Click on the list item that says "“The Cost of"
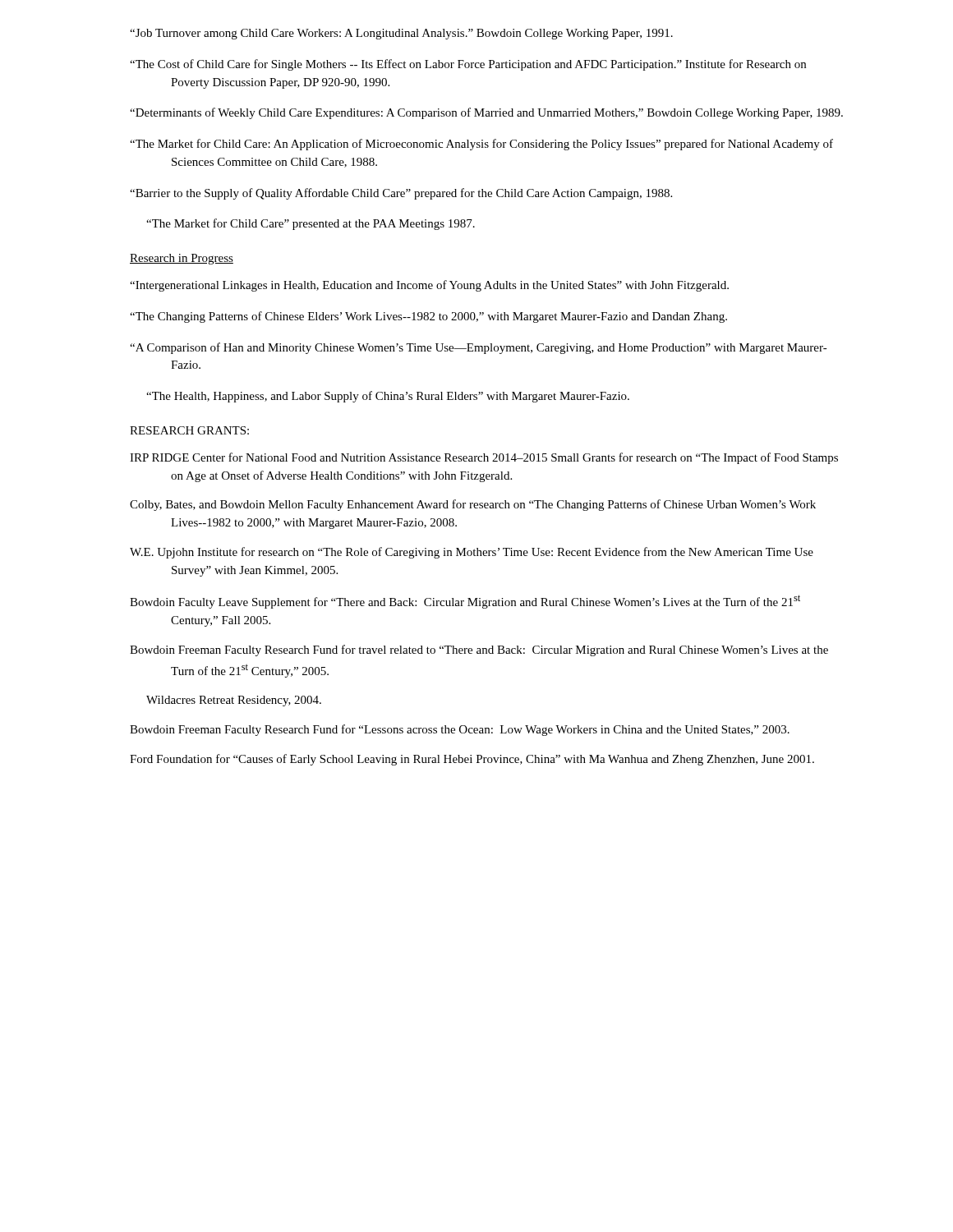This screenshot has width=953, height=1232. [468, 73]
